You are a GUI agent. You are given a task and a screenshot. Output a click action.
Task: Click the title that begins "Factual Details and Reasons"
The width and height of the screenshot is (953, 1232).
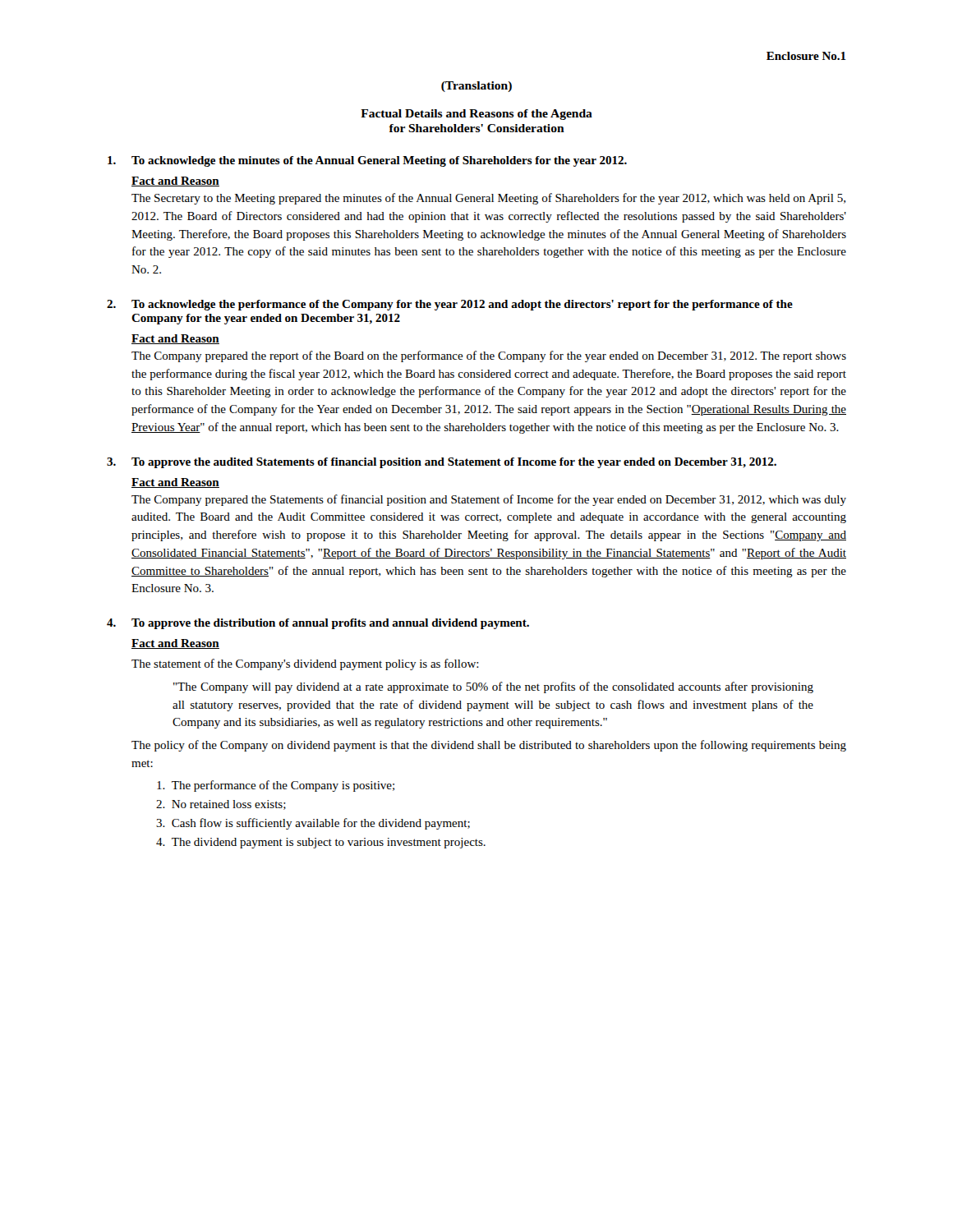pyautogui.click(x=476, y=120)
